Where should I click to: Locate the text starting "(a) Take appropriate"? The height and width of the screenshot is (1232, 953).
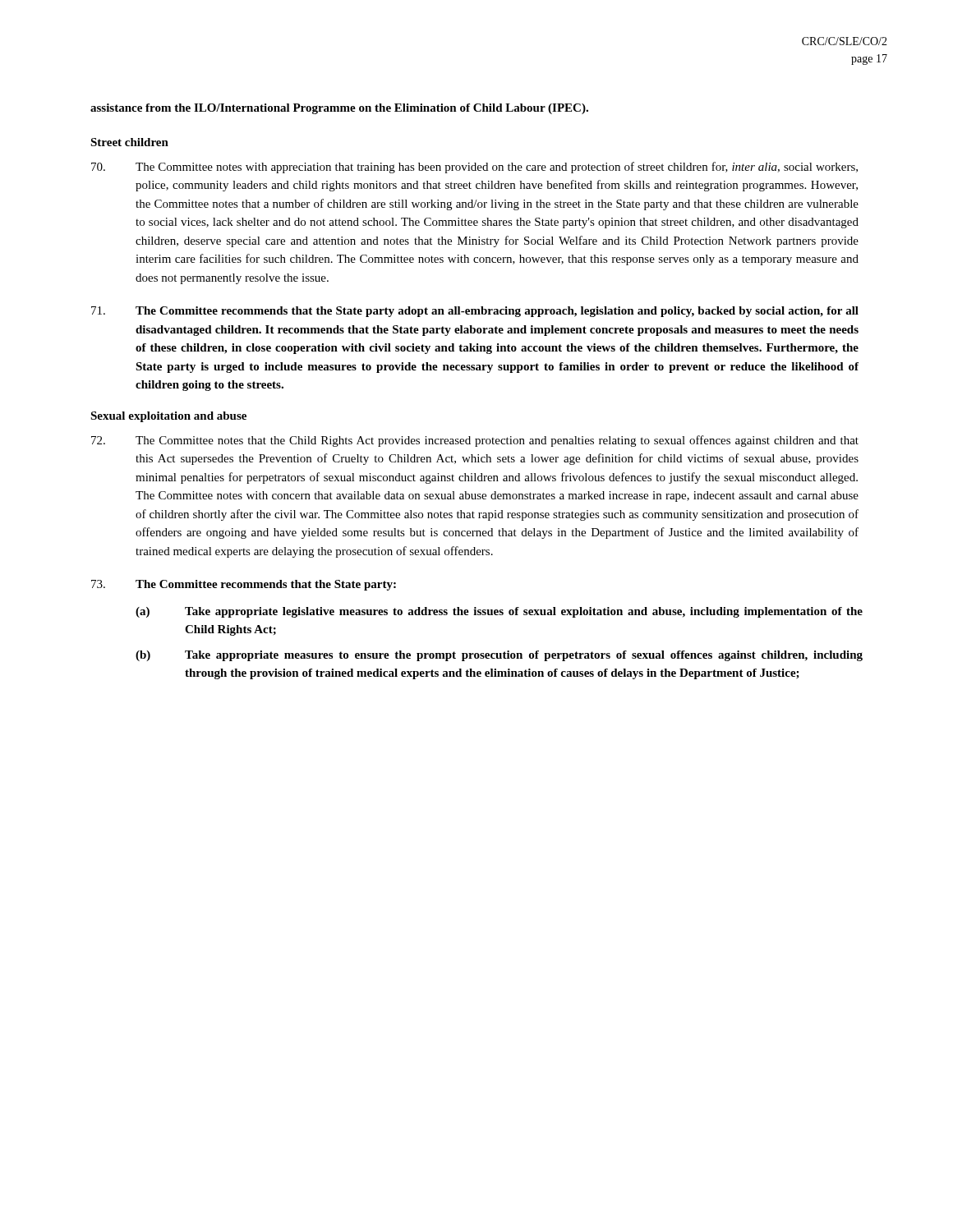pyautogui.click(x=476, y=620)
